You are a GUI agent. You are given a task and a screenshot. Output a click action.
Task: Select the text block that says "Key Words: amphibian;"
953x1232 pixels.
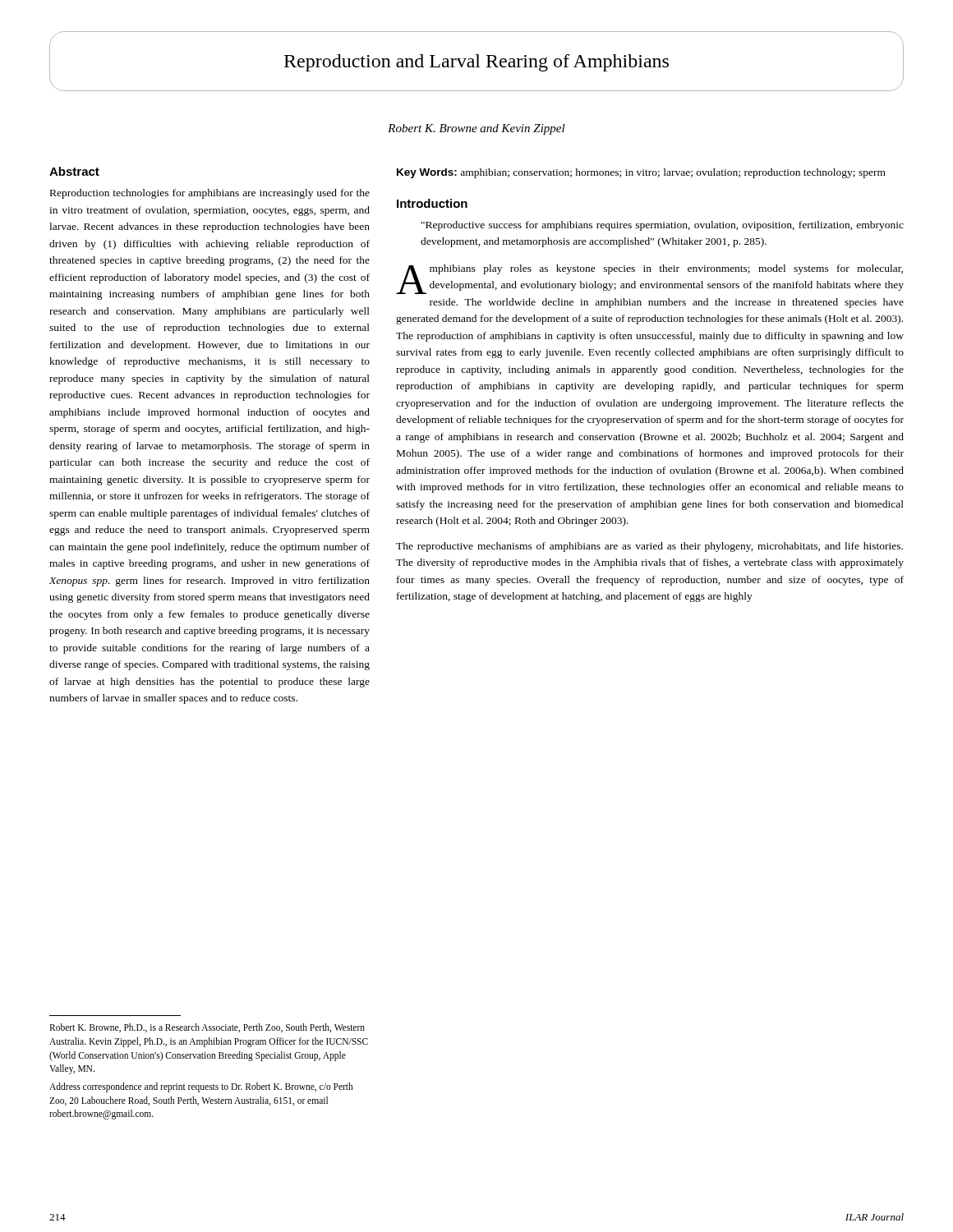coord(650,173)
